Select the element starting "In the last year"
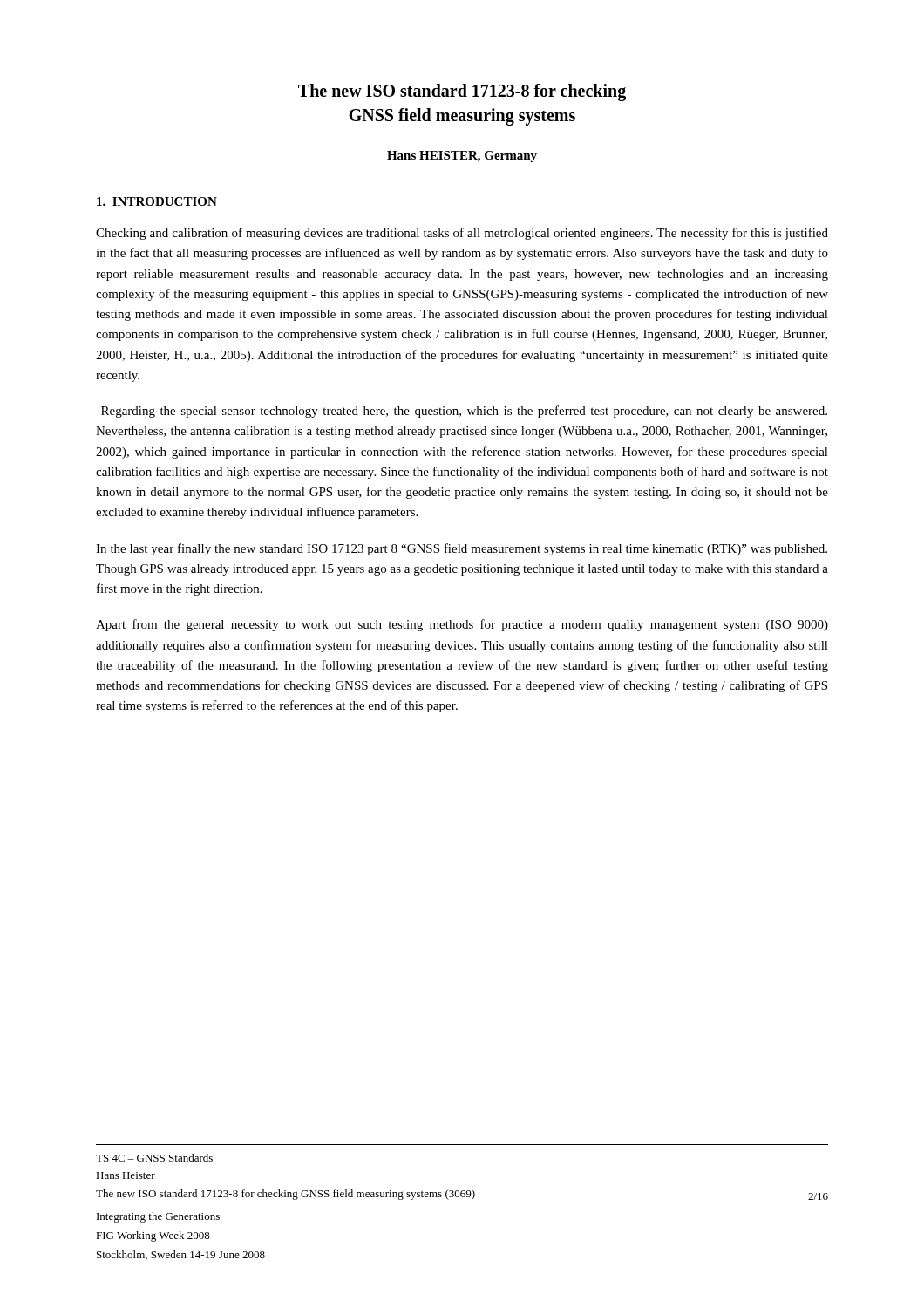Screen dimensions: 1308x924 click(462, 568)
